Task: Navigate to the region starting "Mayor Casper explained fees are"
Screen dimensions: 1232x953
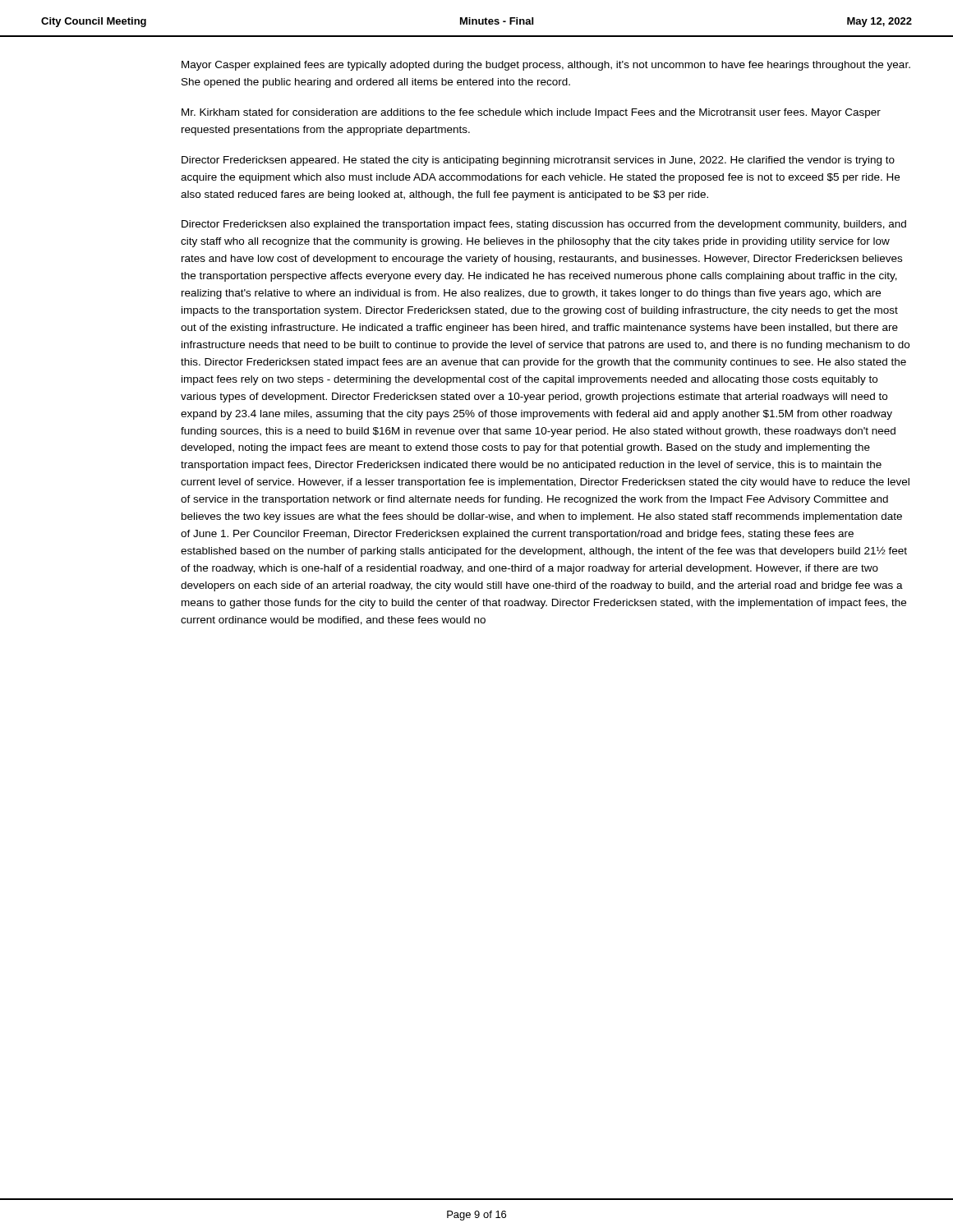Action: coord(546,73)
